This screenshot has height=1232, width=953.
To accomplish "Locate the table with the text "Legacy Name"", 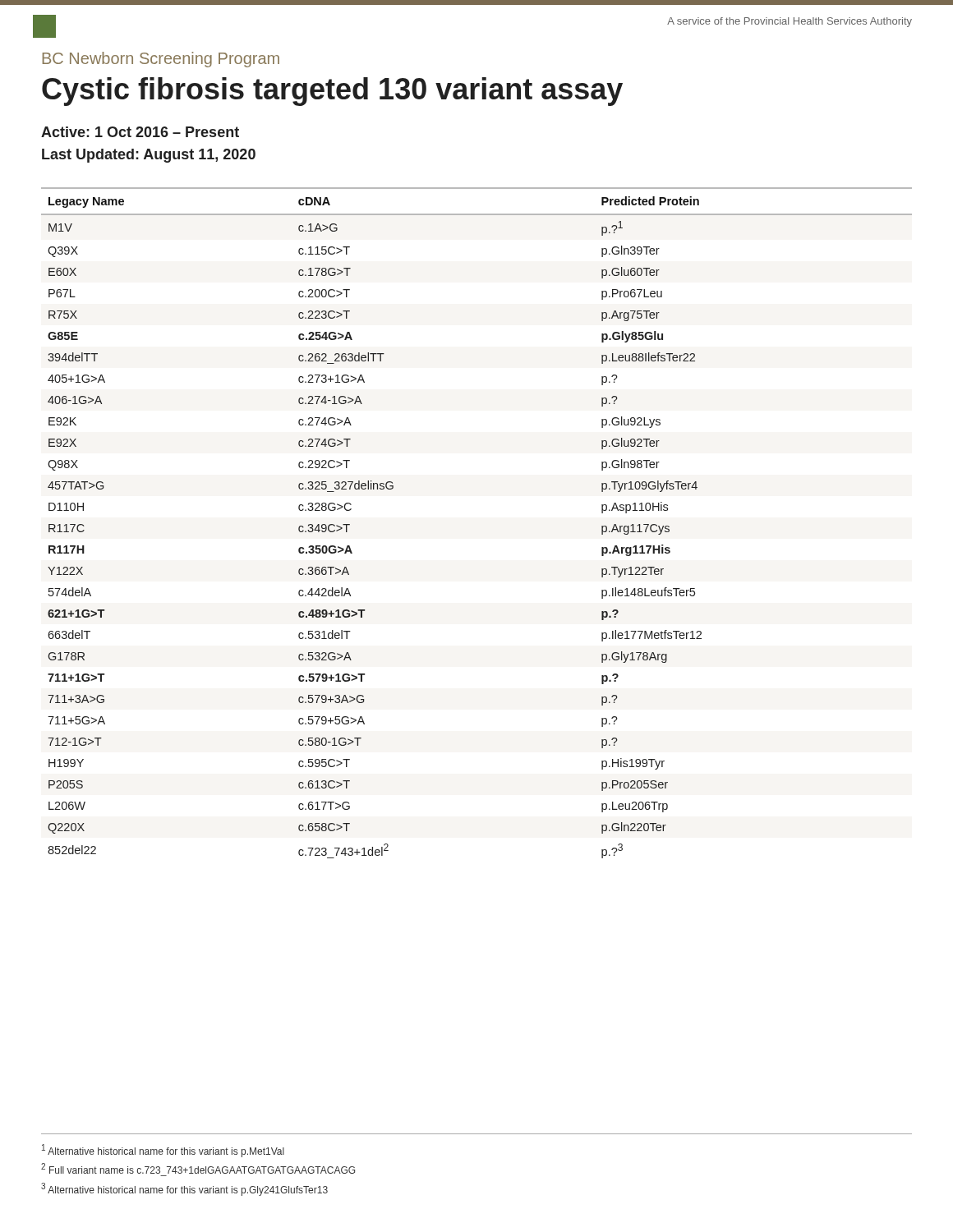I will [476, 525].
